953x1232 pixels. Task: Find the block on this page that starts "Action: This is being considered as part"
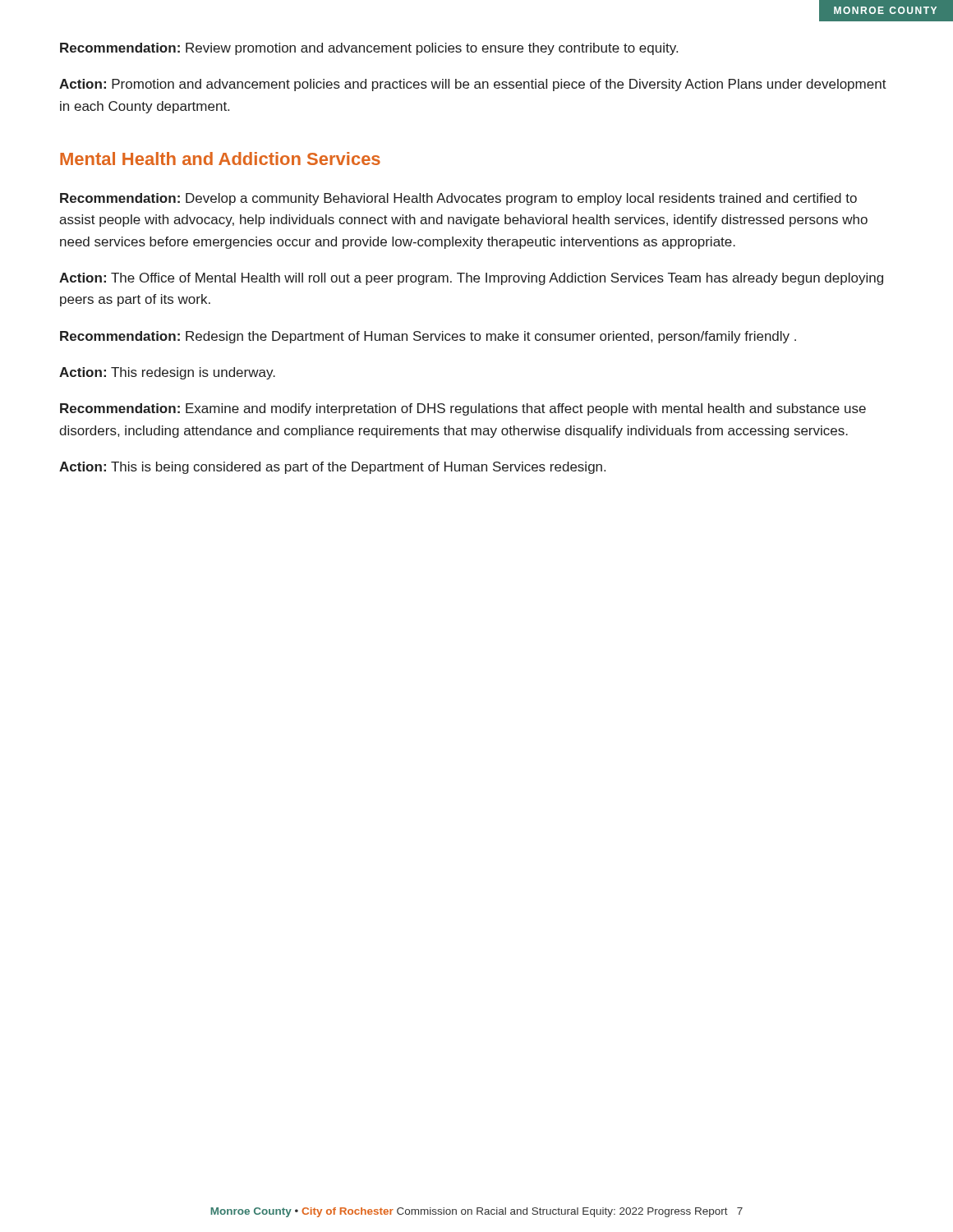click(333, 467)
